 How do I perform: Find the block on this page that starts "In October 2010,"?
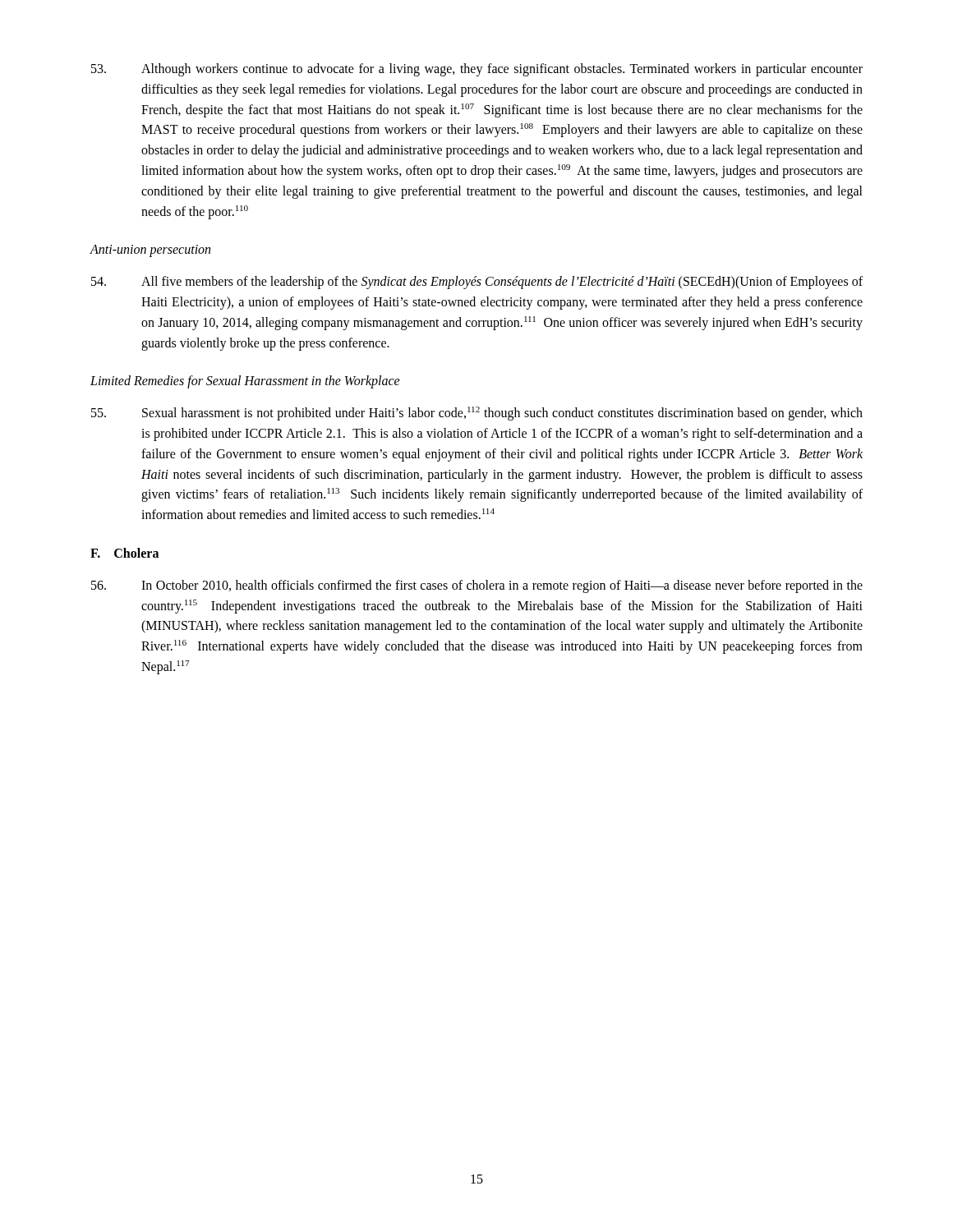pyautogui.click(x=476, y=626)
